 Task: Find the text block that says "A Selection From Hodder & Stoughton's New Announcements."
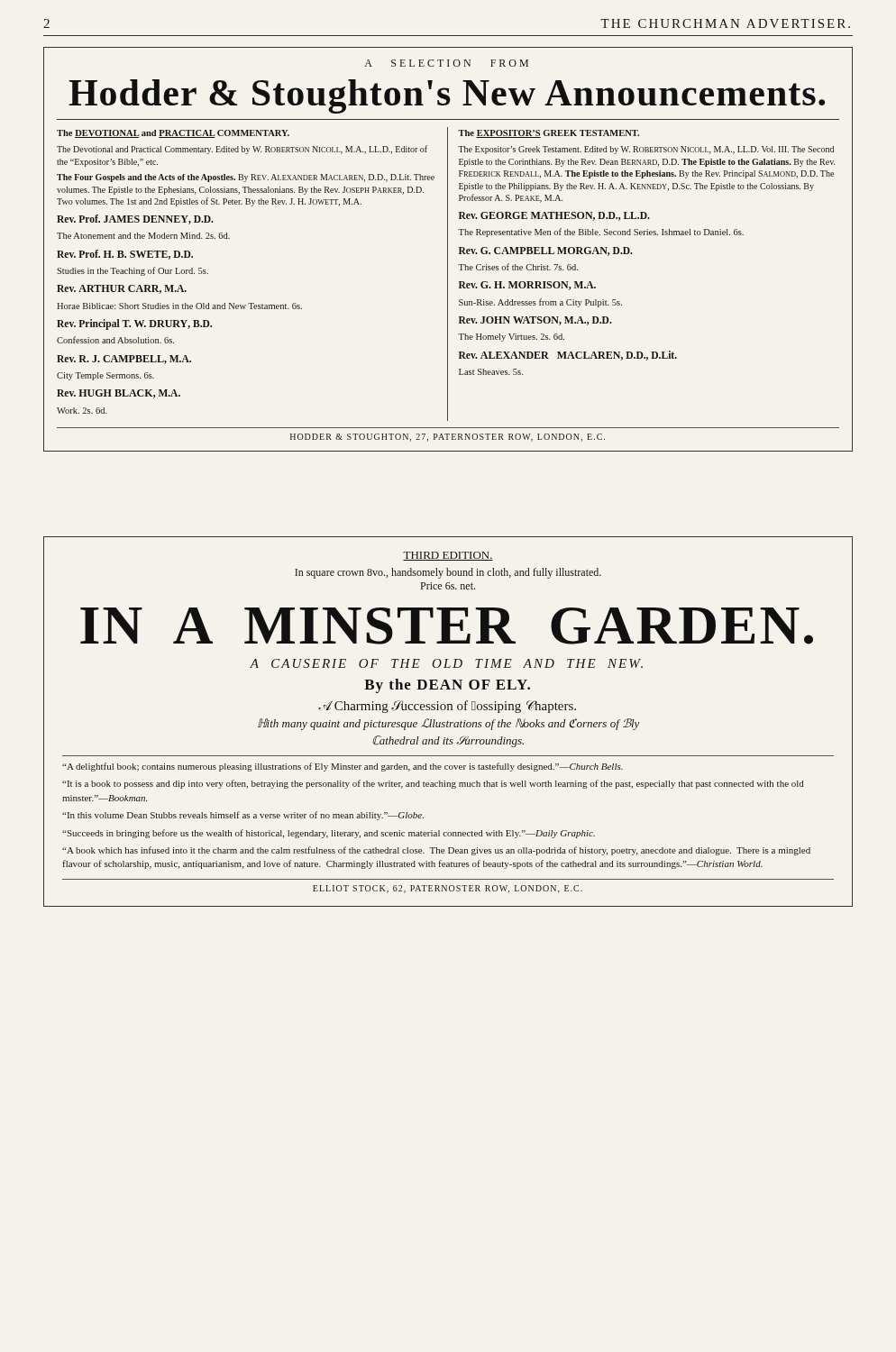click(x=448, y=249)
